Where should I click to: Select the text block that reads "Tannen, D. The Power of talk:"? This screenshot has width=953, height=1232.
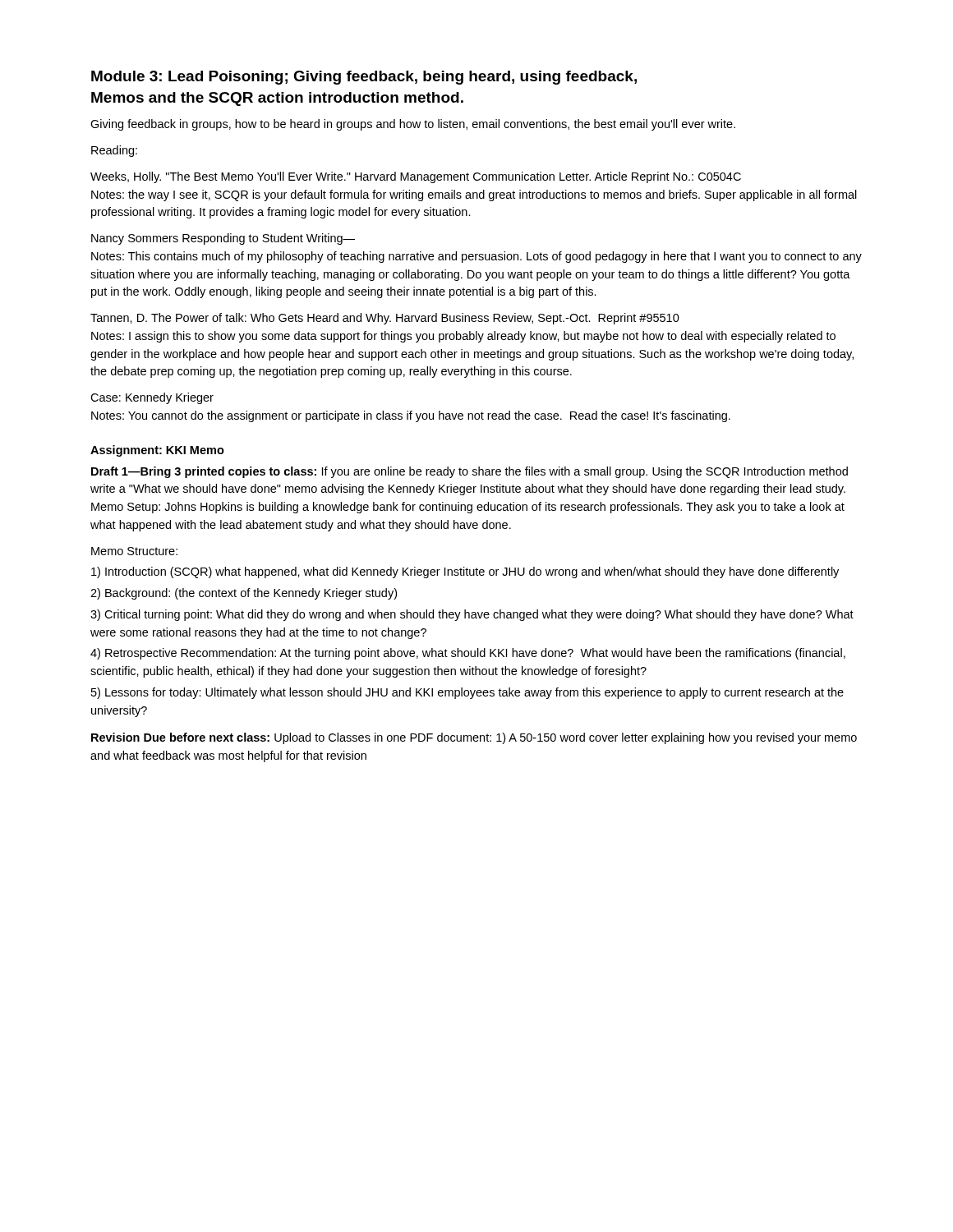click(x=472, y=345)
